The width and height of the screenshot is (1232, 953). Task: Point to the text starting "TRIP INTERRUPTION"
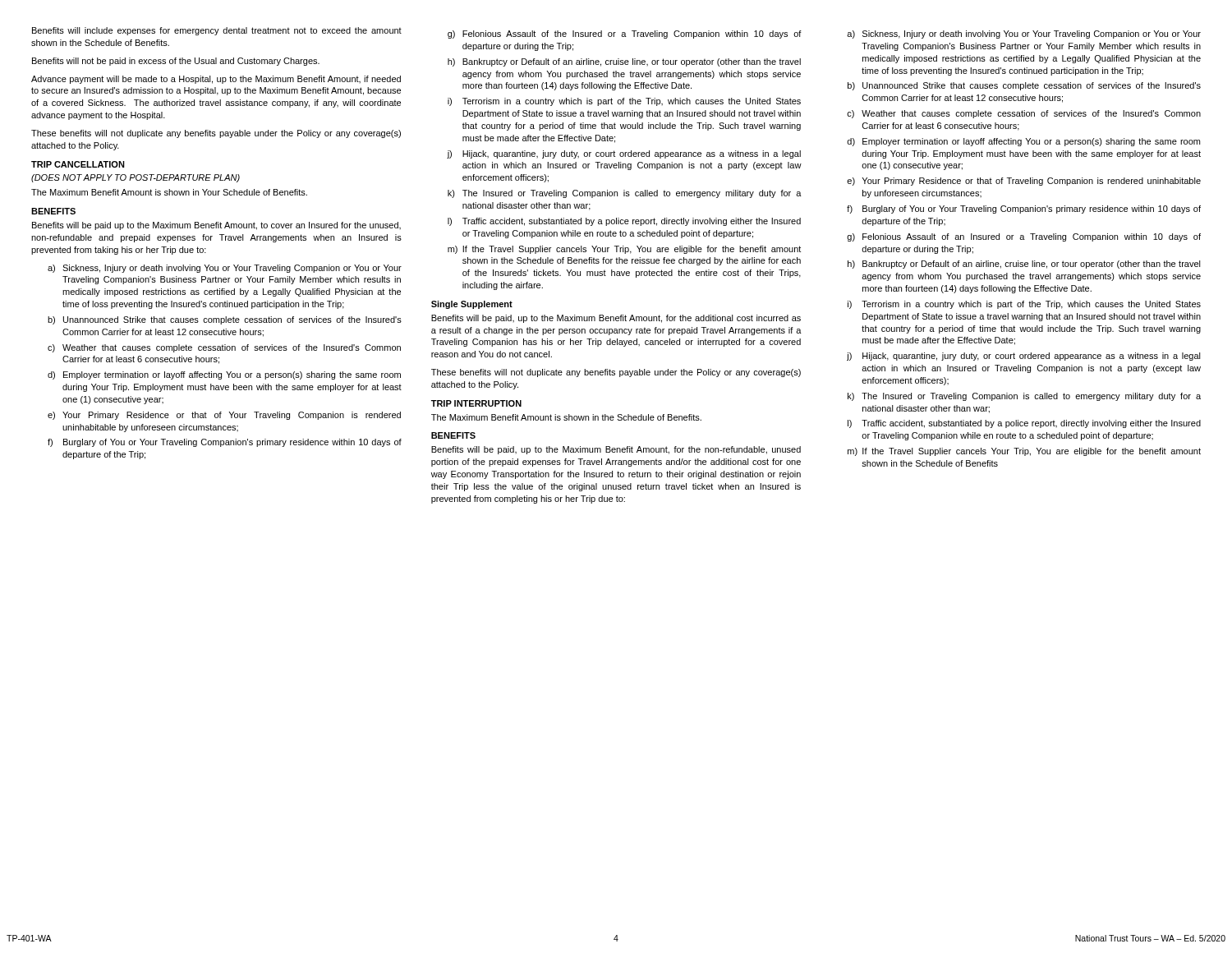(x=616, y=404)
